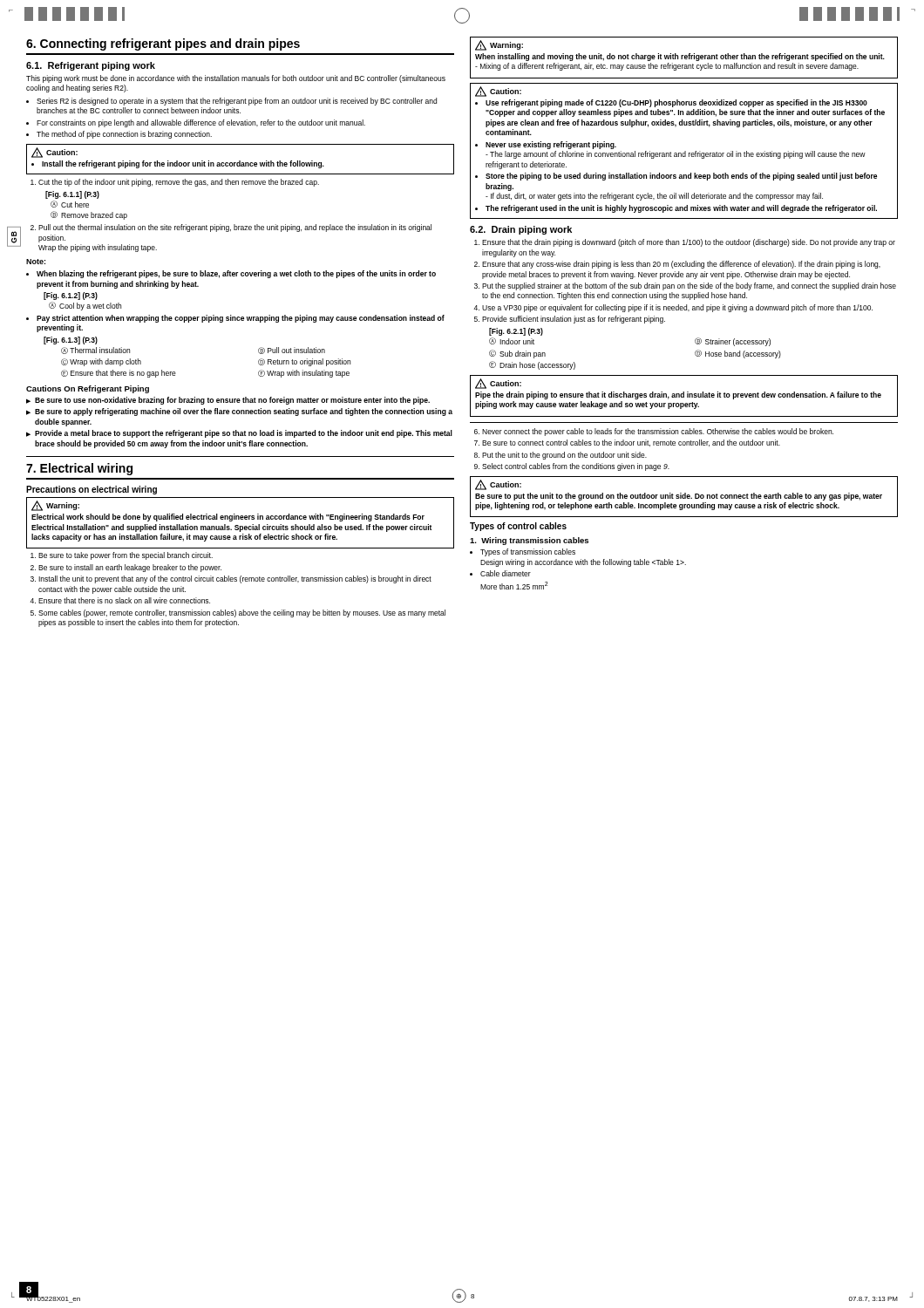The height and width of the screenshot is (1308, 924).
Task: Find the block on this page that starts "Be sure to take power from"
Action: pyautogui.click(x=240, y=590)
